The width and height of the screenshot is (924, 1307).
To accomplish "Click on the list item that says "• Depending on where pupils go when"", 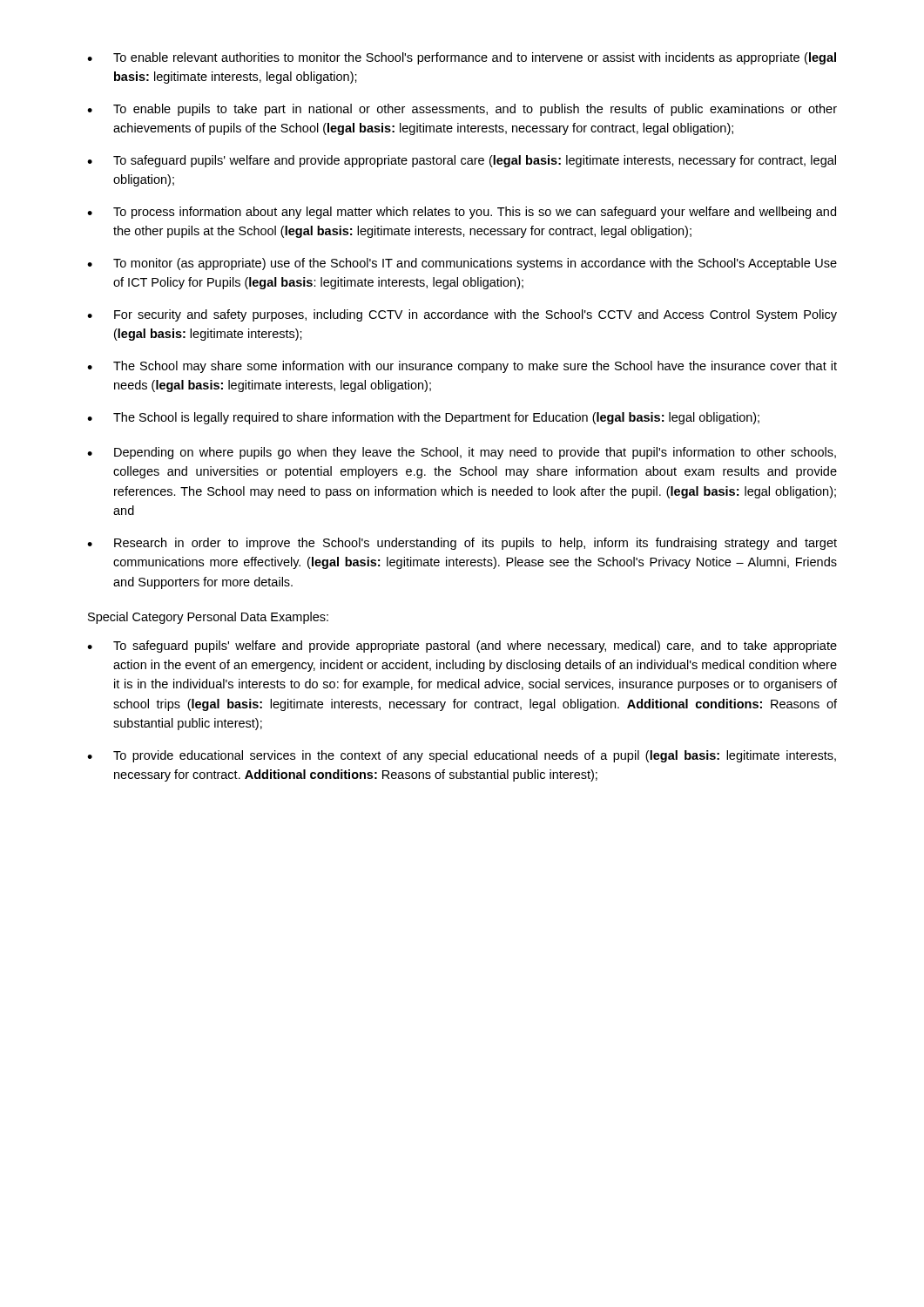I will click(462, 482).
